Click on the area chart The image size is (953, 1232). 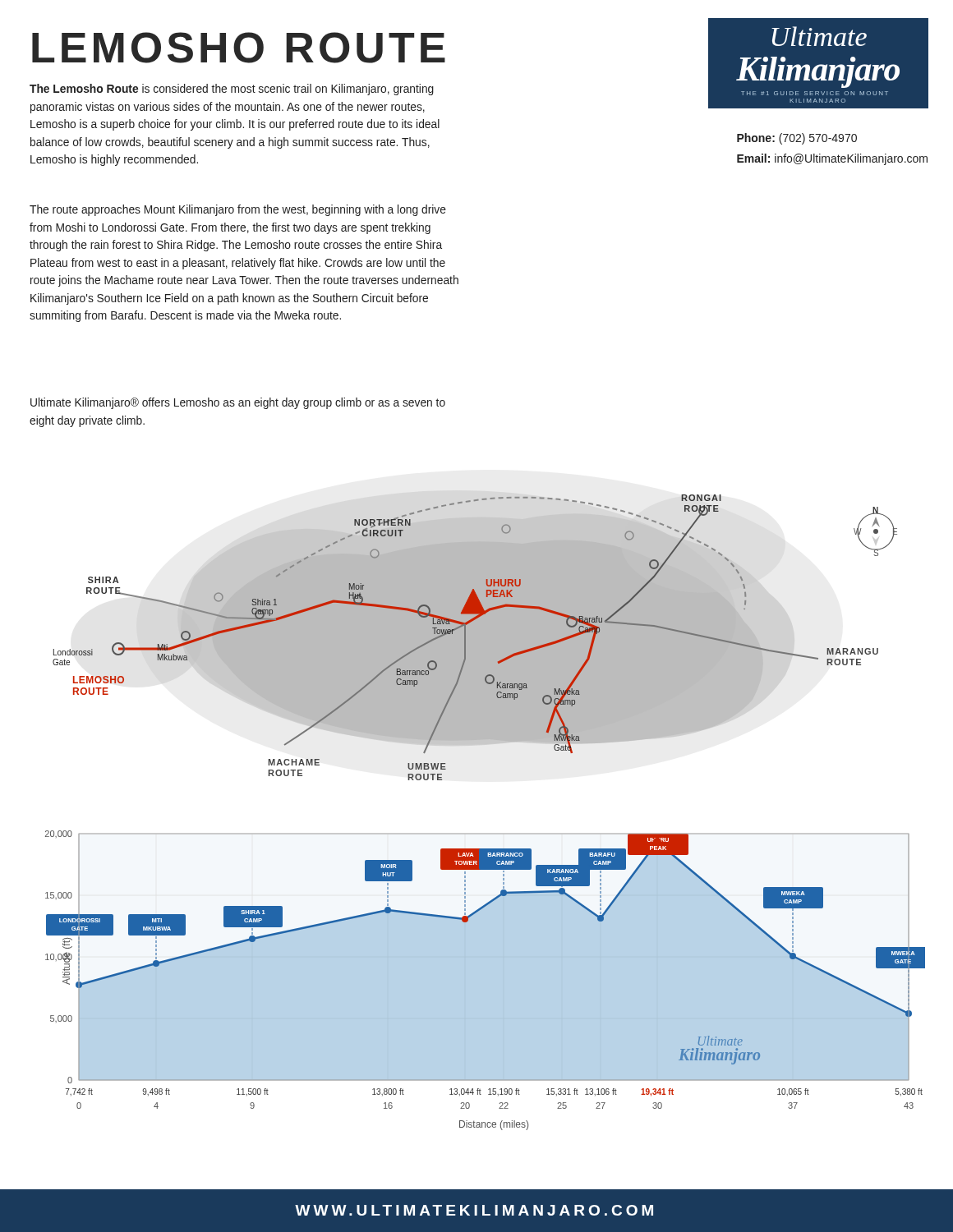coord(477,990)
